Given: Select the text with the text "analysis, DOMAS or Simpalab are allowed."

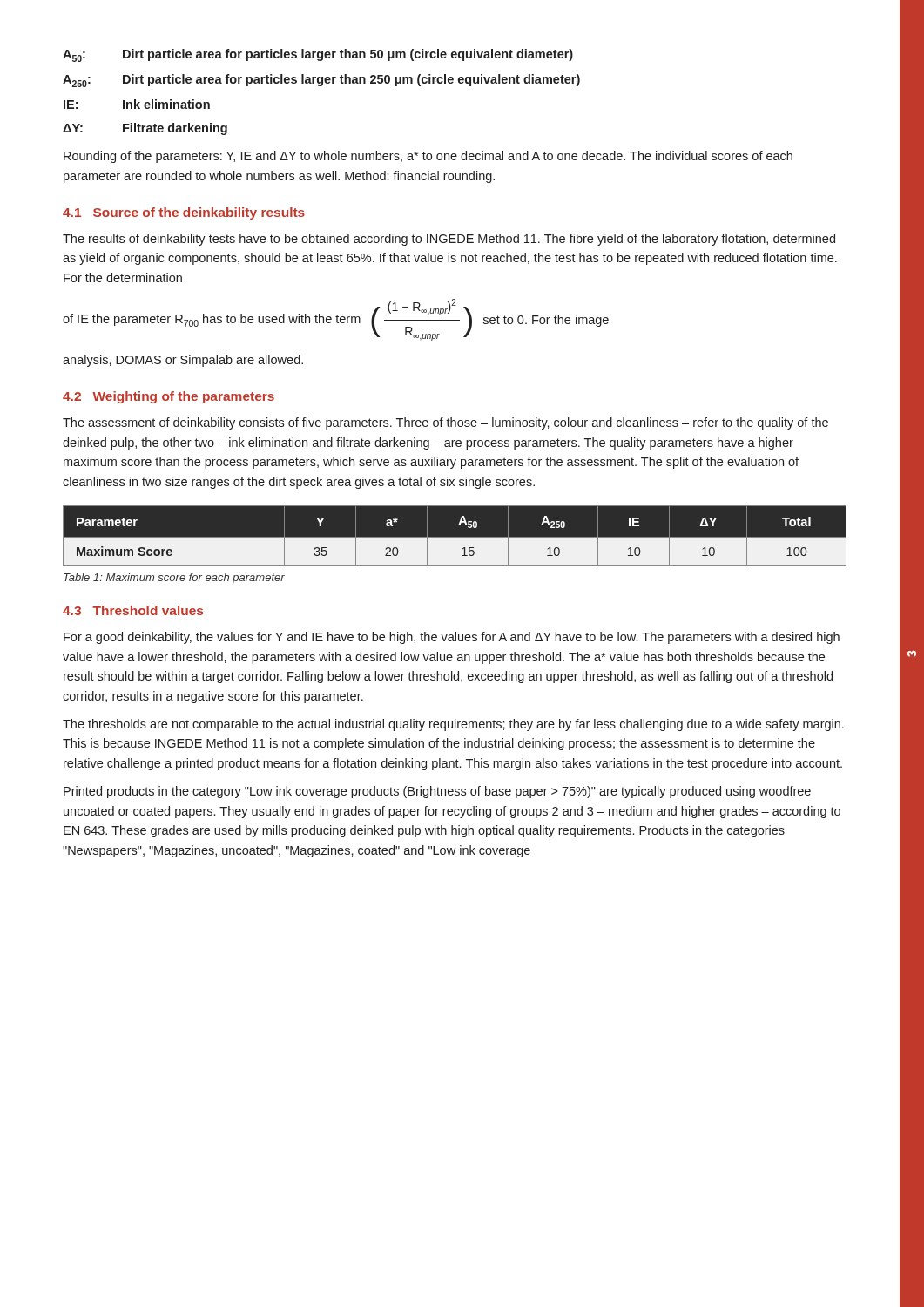Looking at the screenshot, I should (x=183, y=360).
